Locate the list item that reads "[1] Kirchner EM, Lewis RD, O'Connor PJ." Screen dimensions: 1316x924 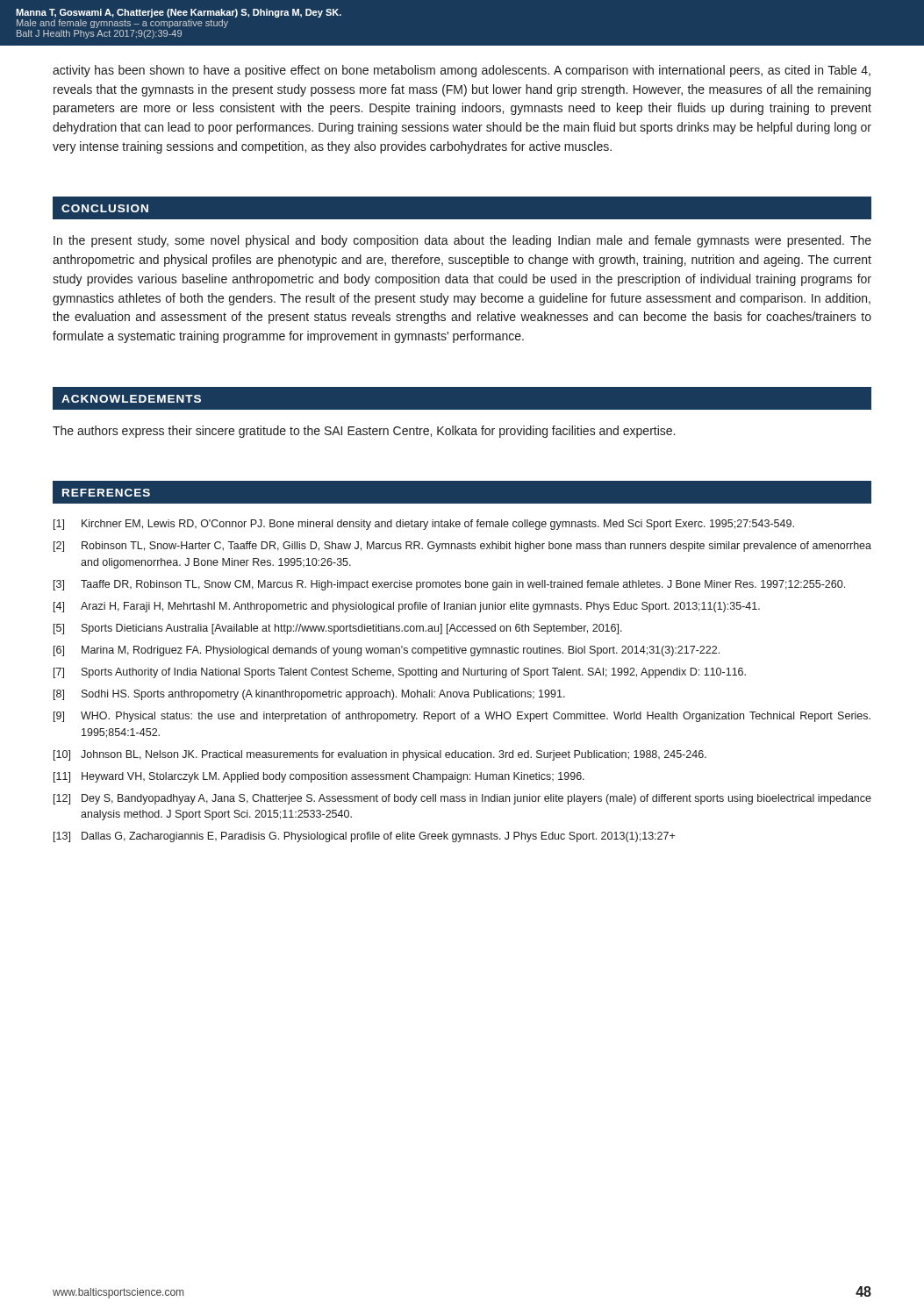(462, 524)
